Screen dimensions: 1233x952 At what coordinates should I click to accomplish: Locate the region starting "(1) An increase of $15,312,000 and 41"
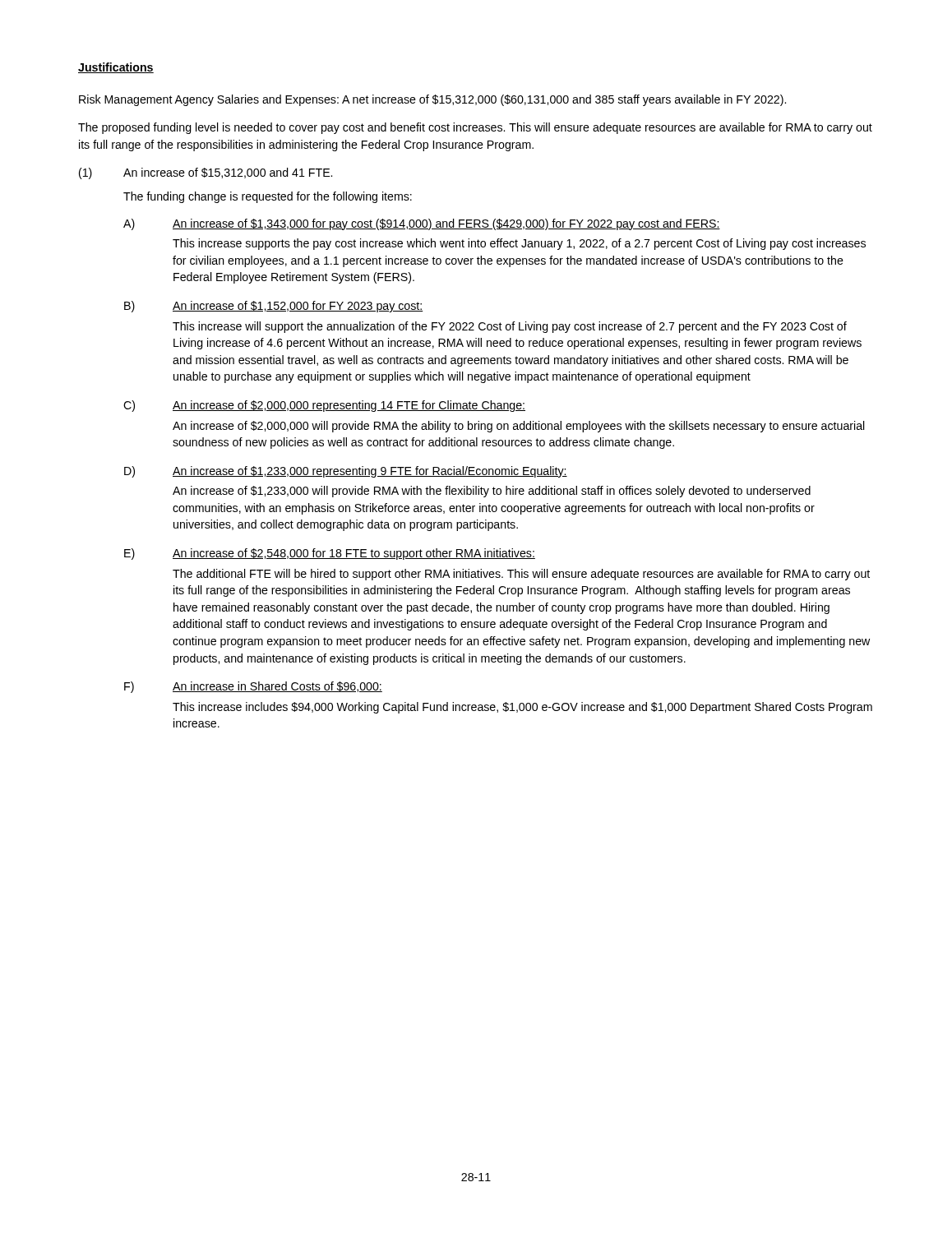tap(206, 173)
